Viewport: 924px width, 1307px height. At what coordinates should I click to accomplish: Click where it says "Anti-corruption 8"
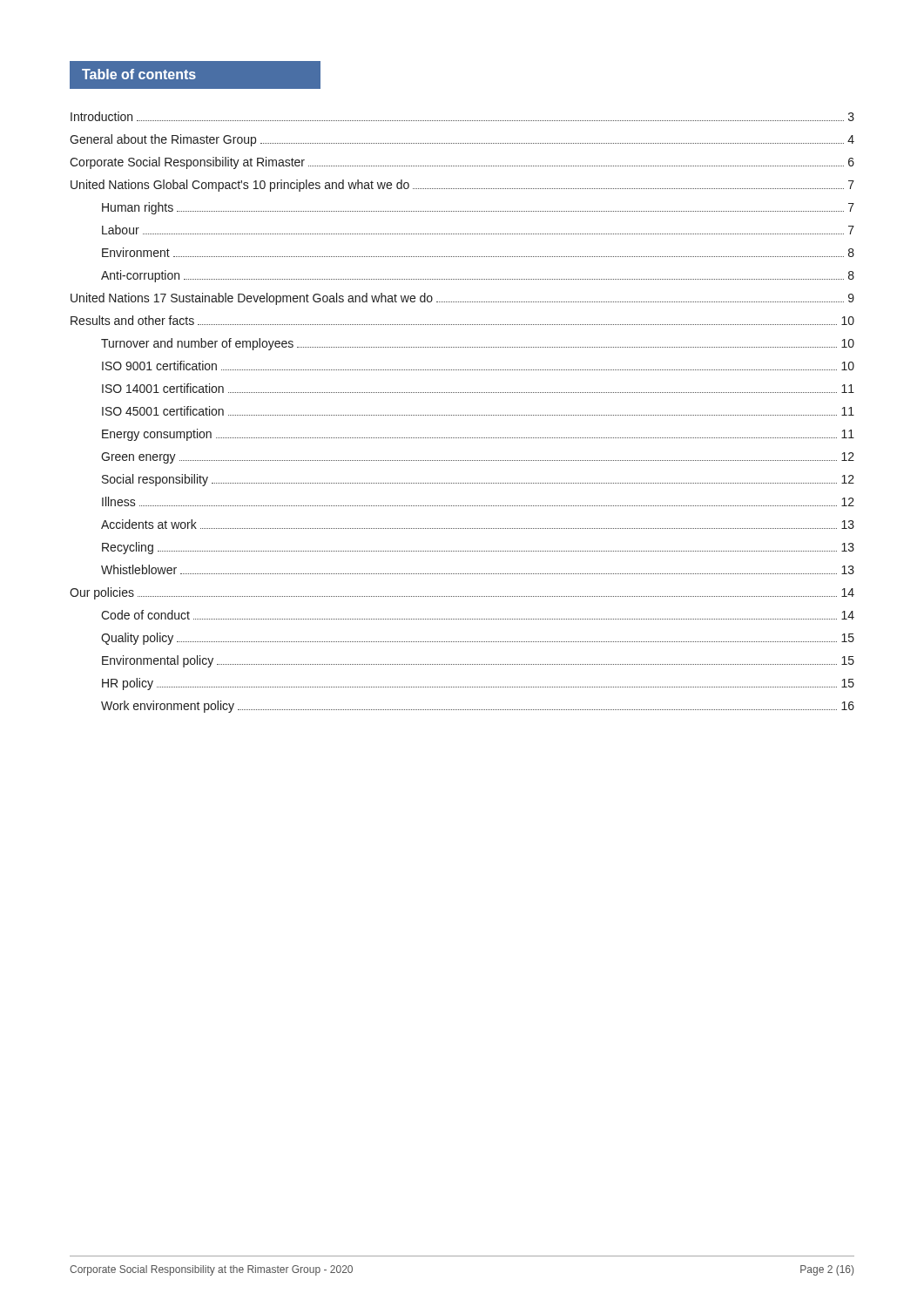478,275
